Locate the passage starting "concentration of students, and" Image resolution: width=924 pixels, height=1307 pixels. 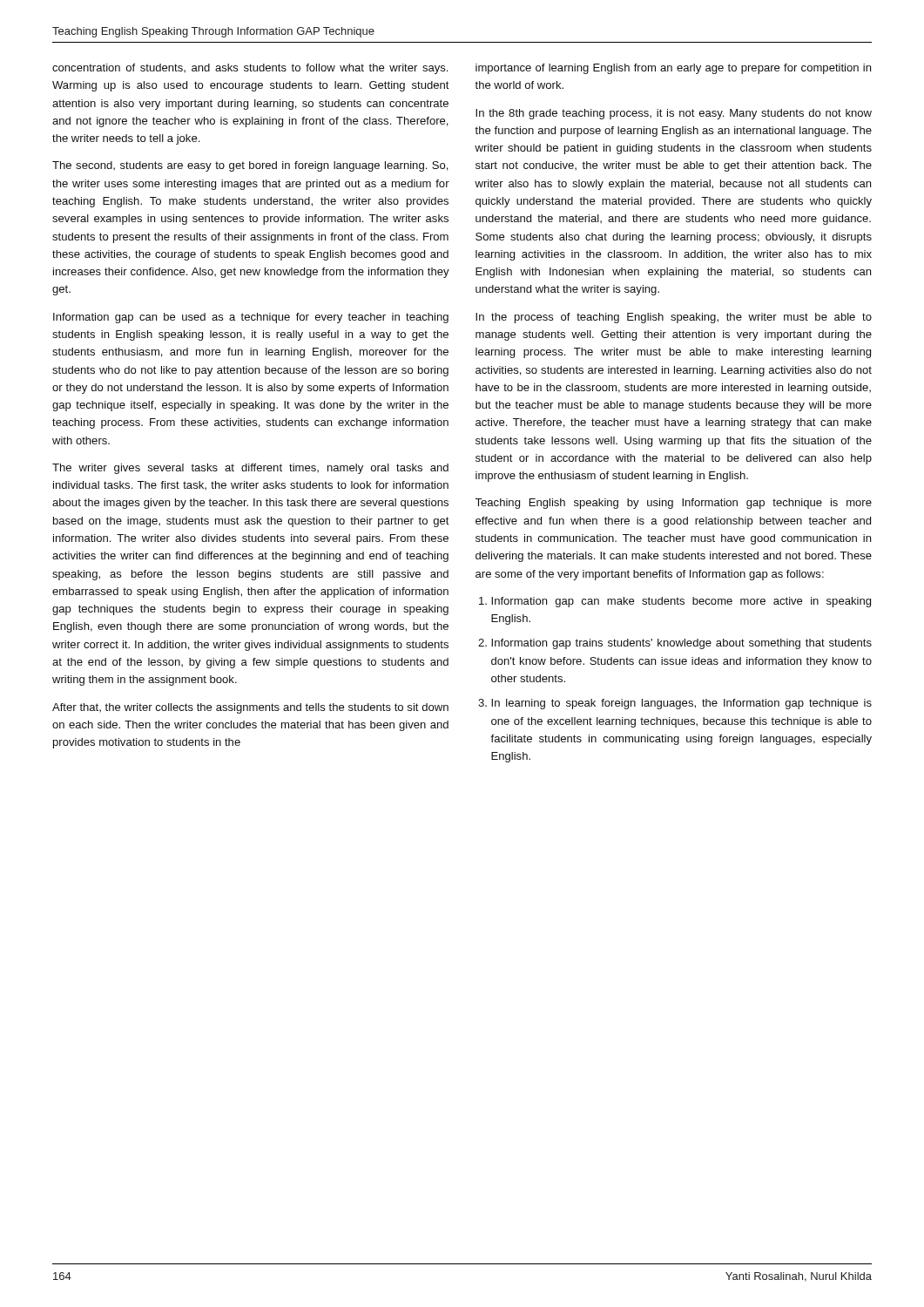coord(251,103)
